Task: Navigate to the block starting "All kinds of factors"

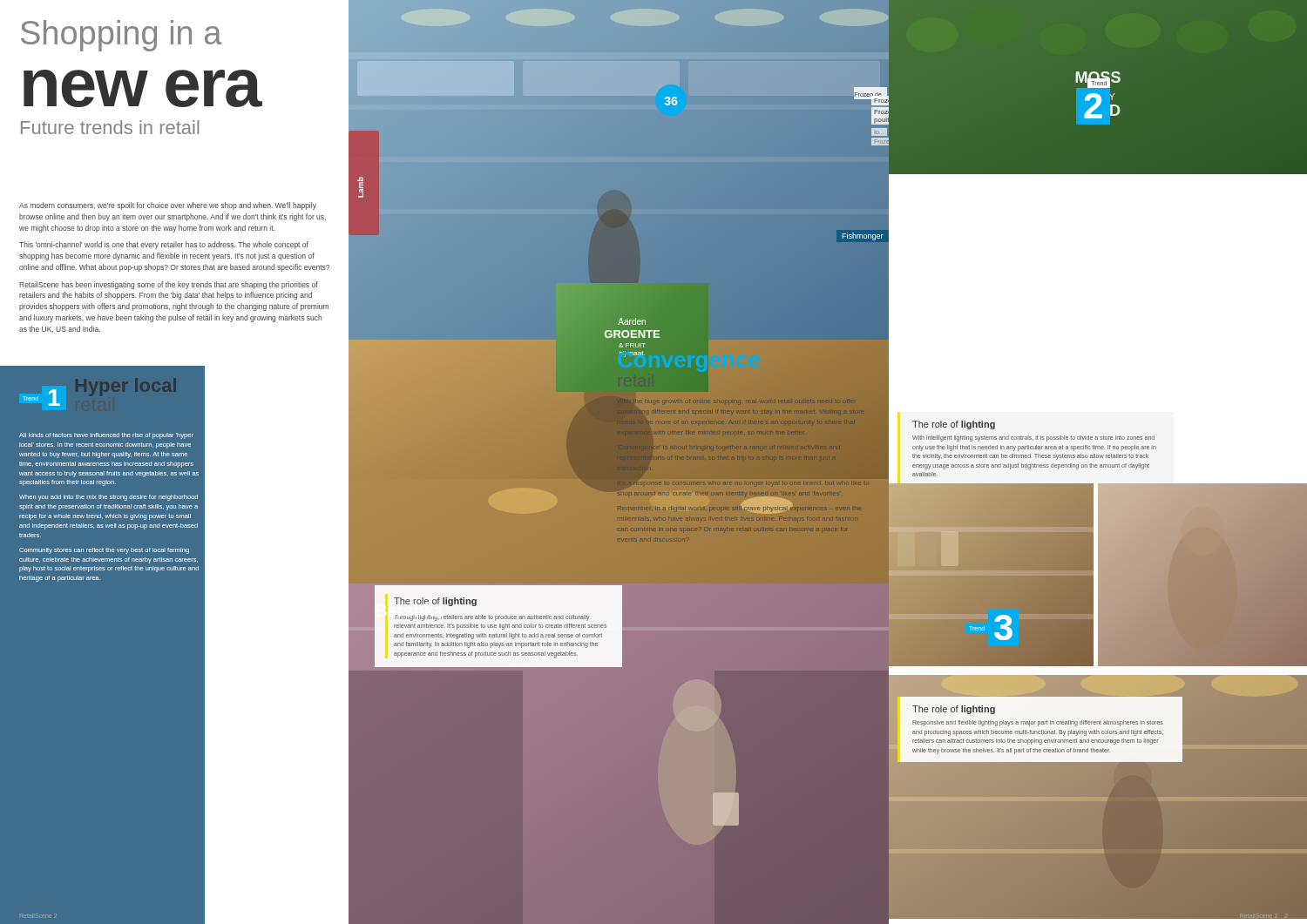Action: tap(111, 507)
